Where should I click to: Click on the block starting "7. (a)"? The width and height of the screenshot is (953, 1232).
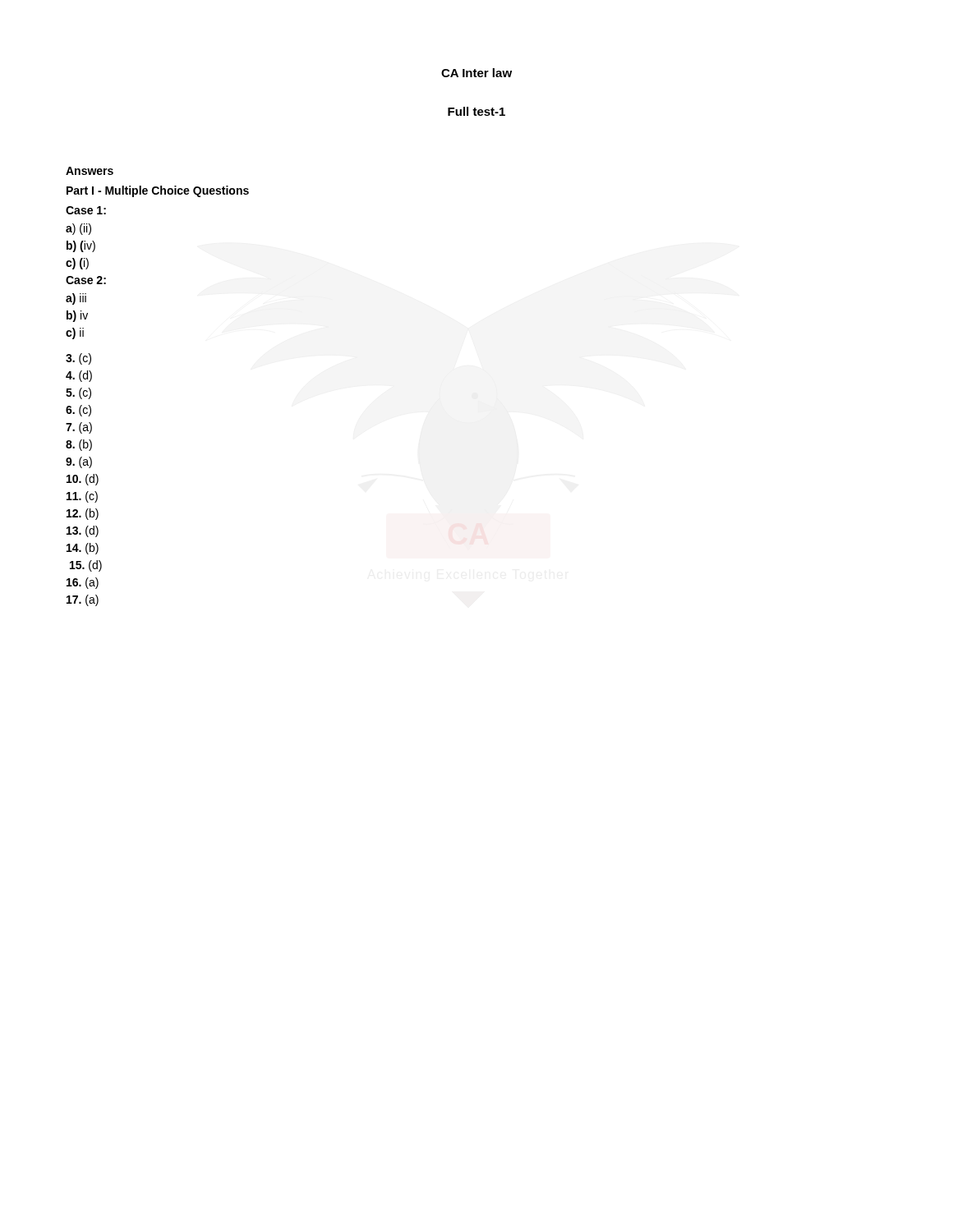79,427
